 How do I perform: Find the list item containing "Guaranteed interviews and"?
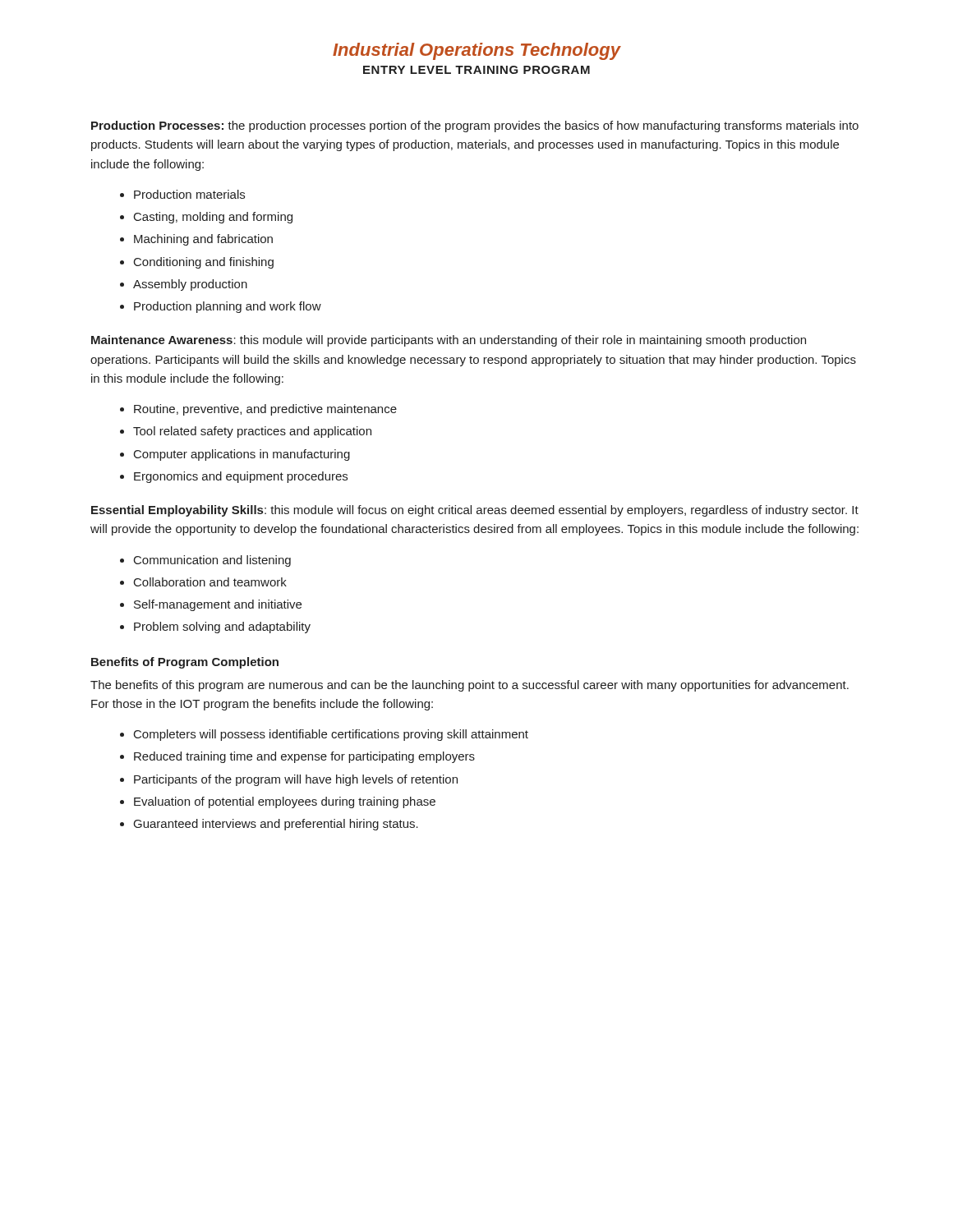tap(269, 825)
